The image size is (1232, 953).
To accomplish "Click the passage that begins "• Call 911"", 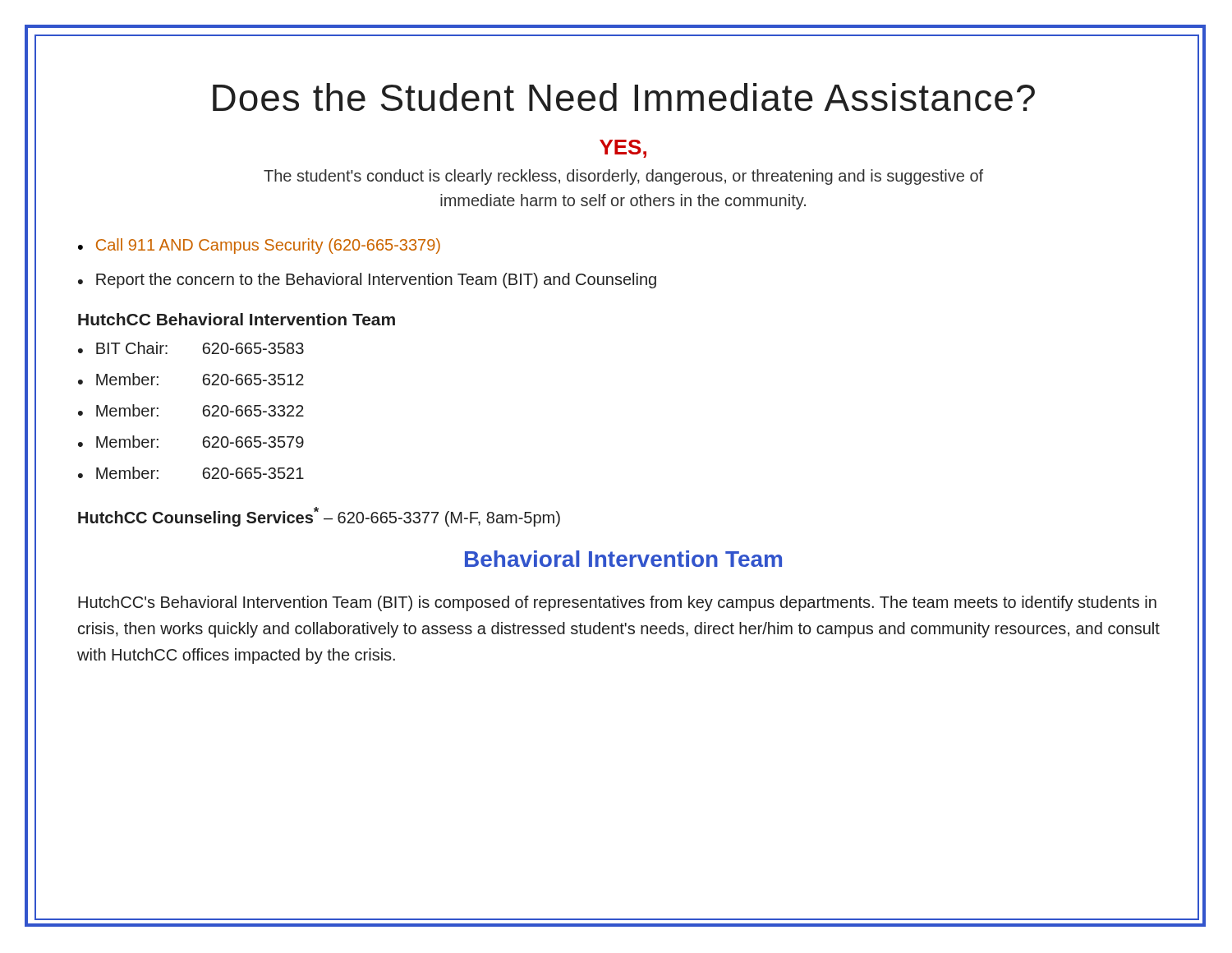I will (259, 246).
